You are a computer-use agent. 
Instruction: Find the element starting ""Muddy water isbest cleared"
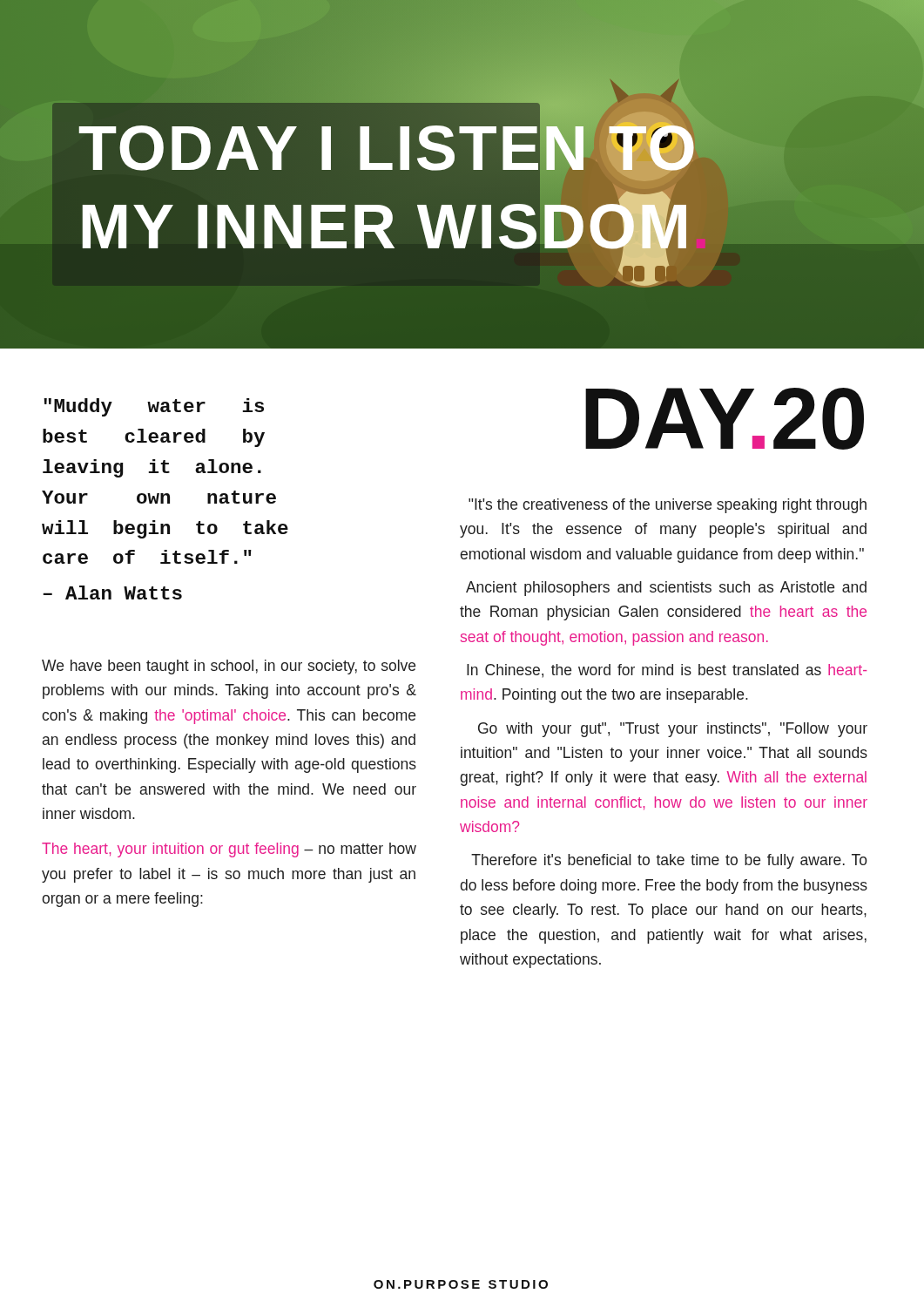pos(229,499)
